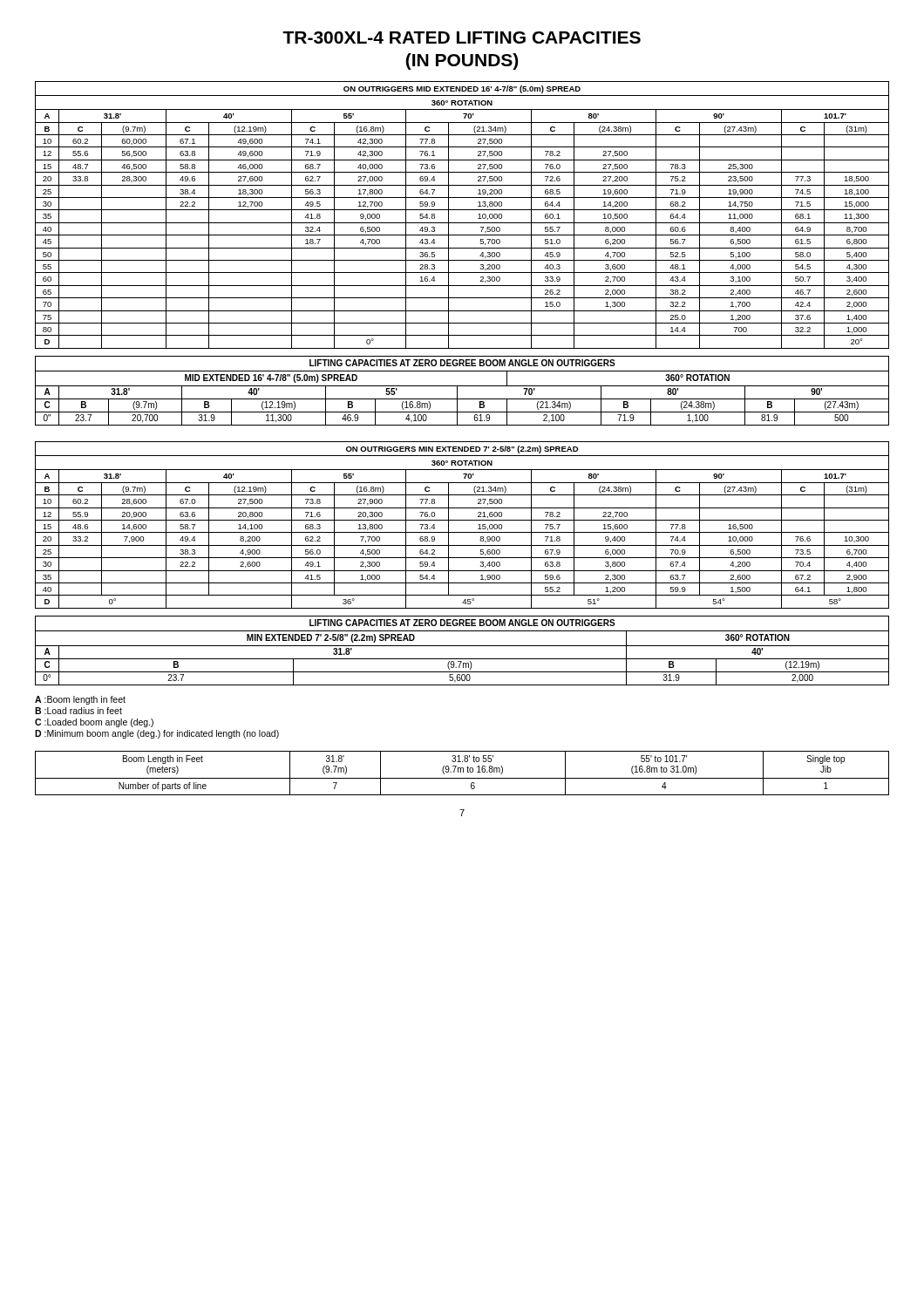Select the table that reads "Boom Length in Feet (meters)"
924x1308 pixels.
(462, 773)
